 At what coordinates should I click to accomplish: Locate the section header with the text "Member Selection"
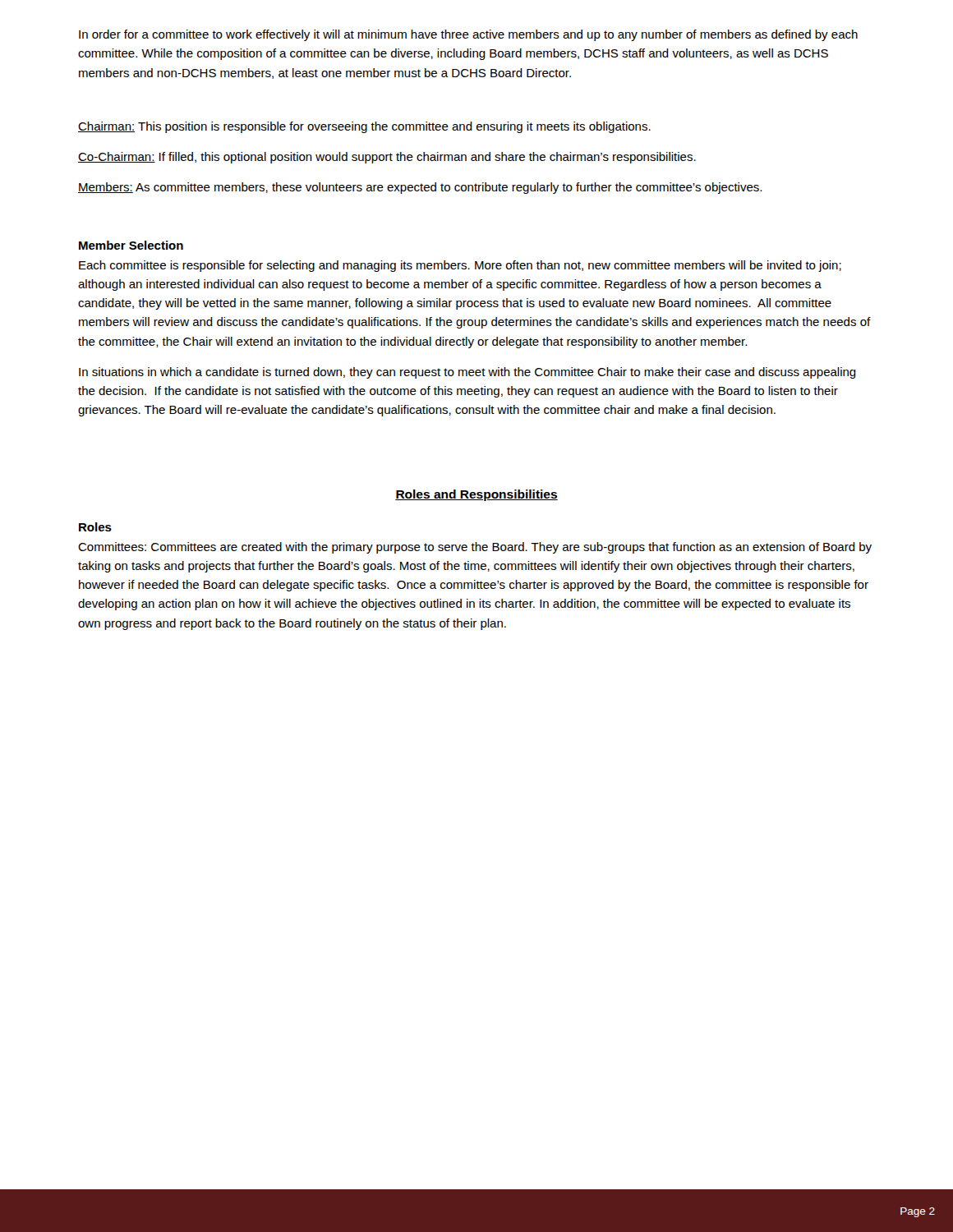click(131, 245)
